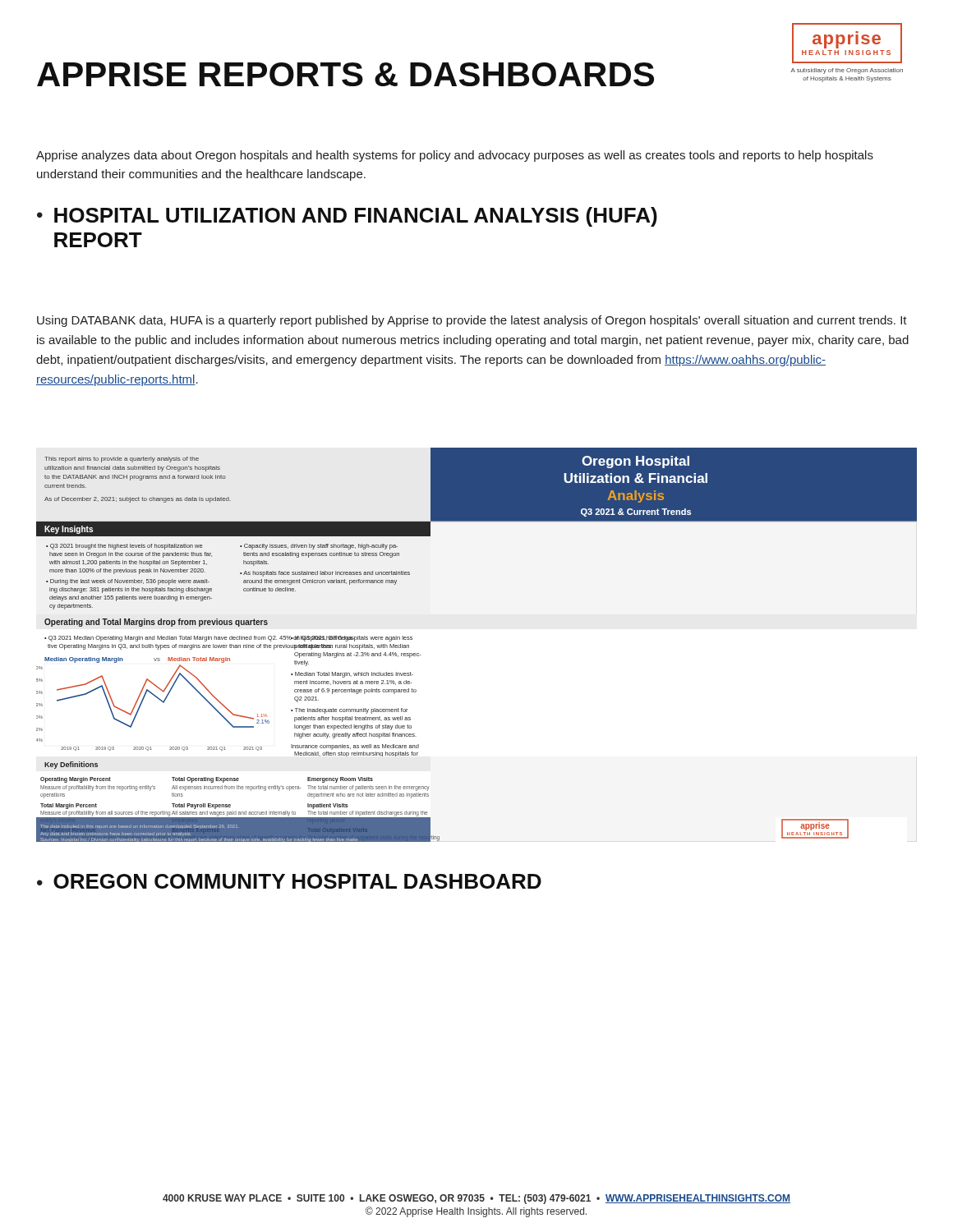The image size is (953, 1232).
Task: Find the logo
Action: [x=847, y=53]
